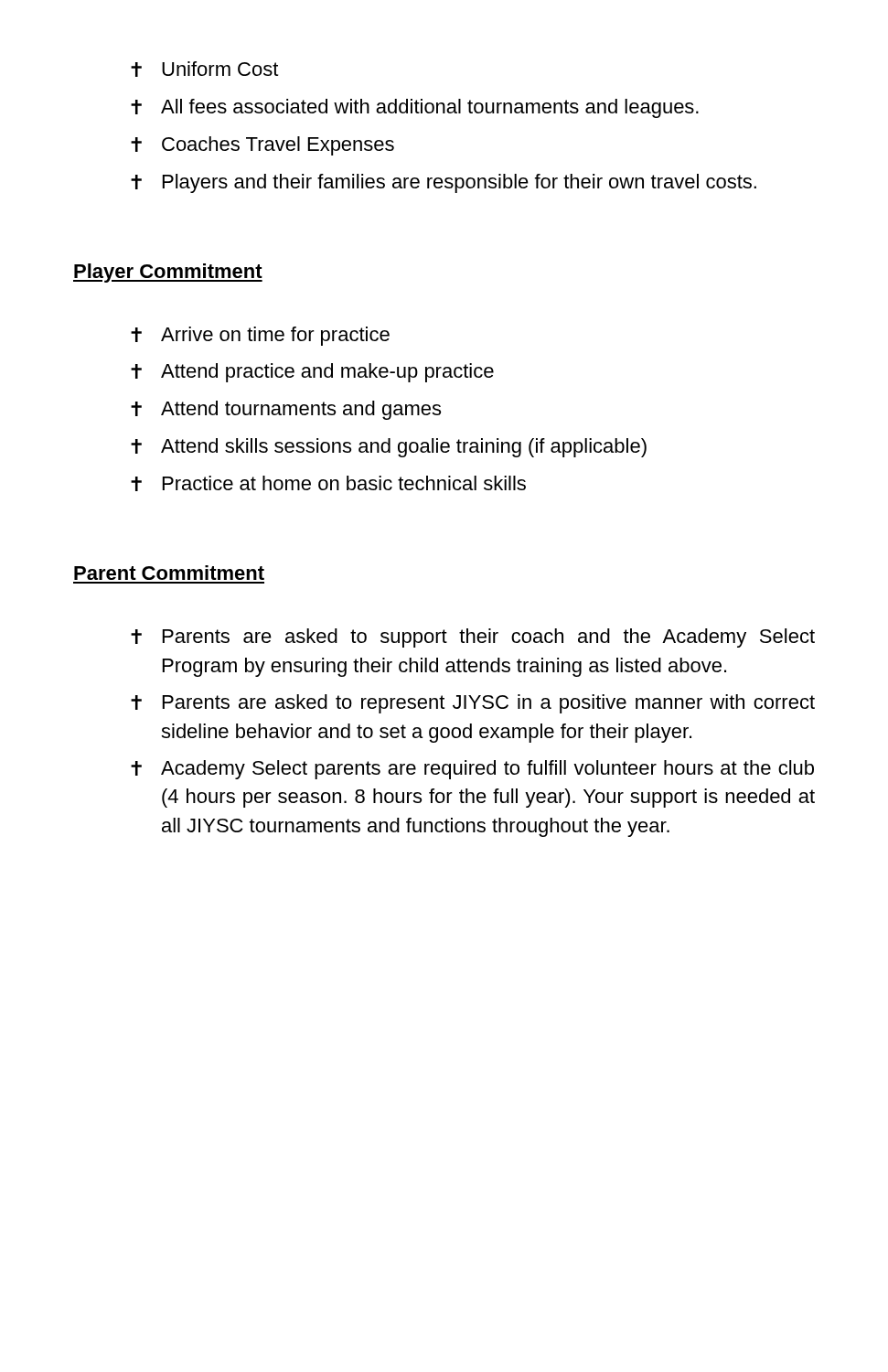Find the list item that says "✝ Academy Select parents are required to fulfill"
The height and width of the screenshot is (1372, 888).
[x=471, y=797]
